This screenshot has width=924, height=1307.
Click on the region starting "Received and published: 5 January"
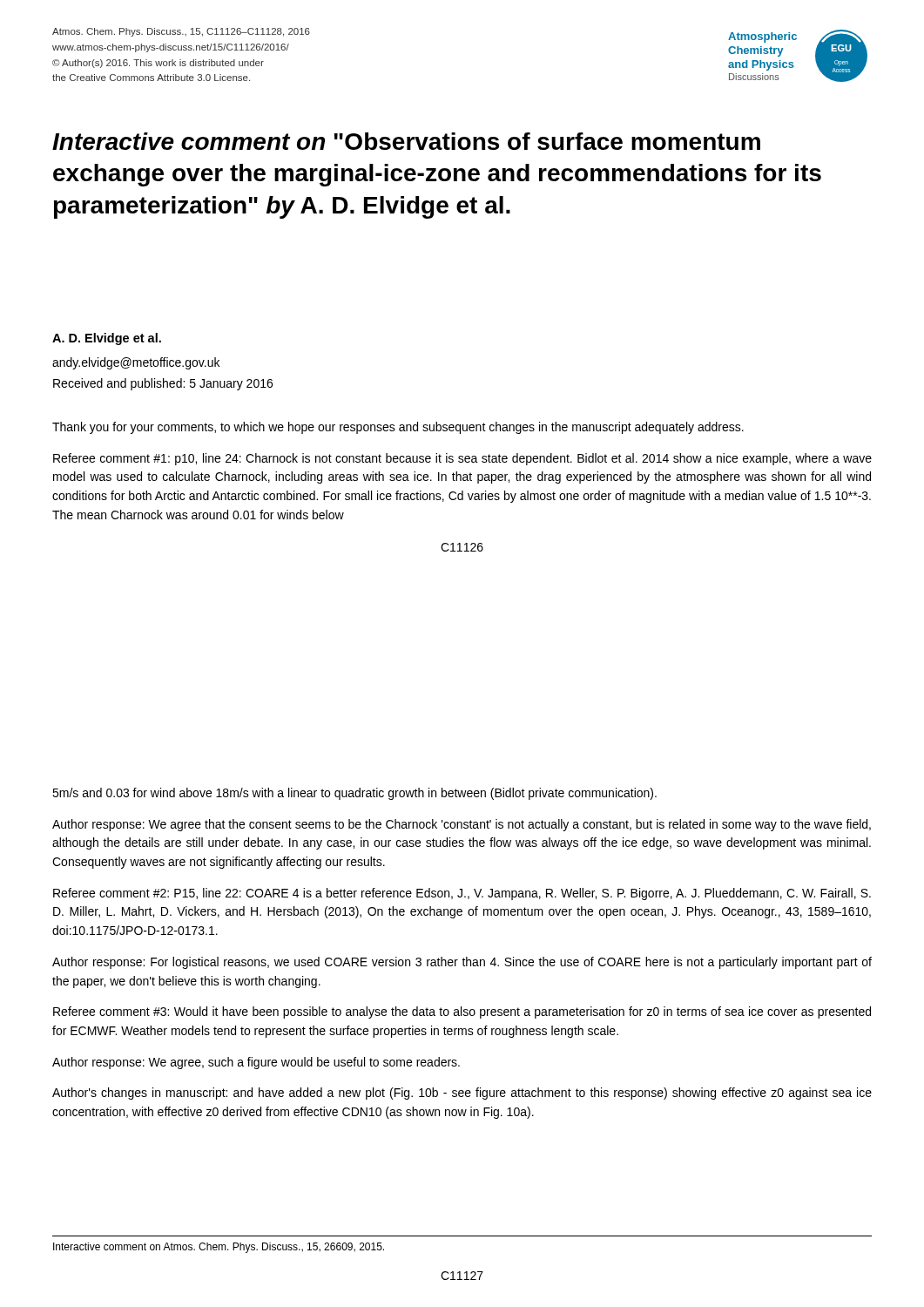[163, 383]
